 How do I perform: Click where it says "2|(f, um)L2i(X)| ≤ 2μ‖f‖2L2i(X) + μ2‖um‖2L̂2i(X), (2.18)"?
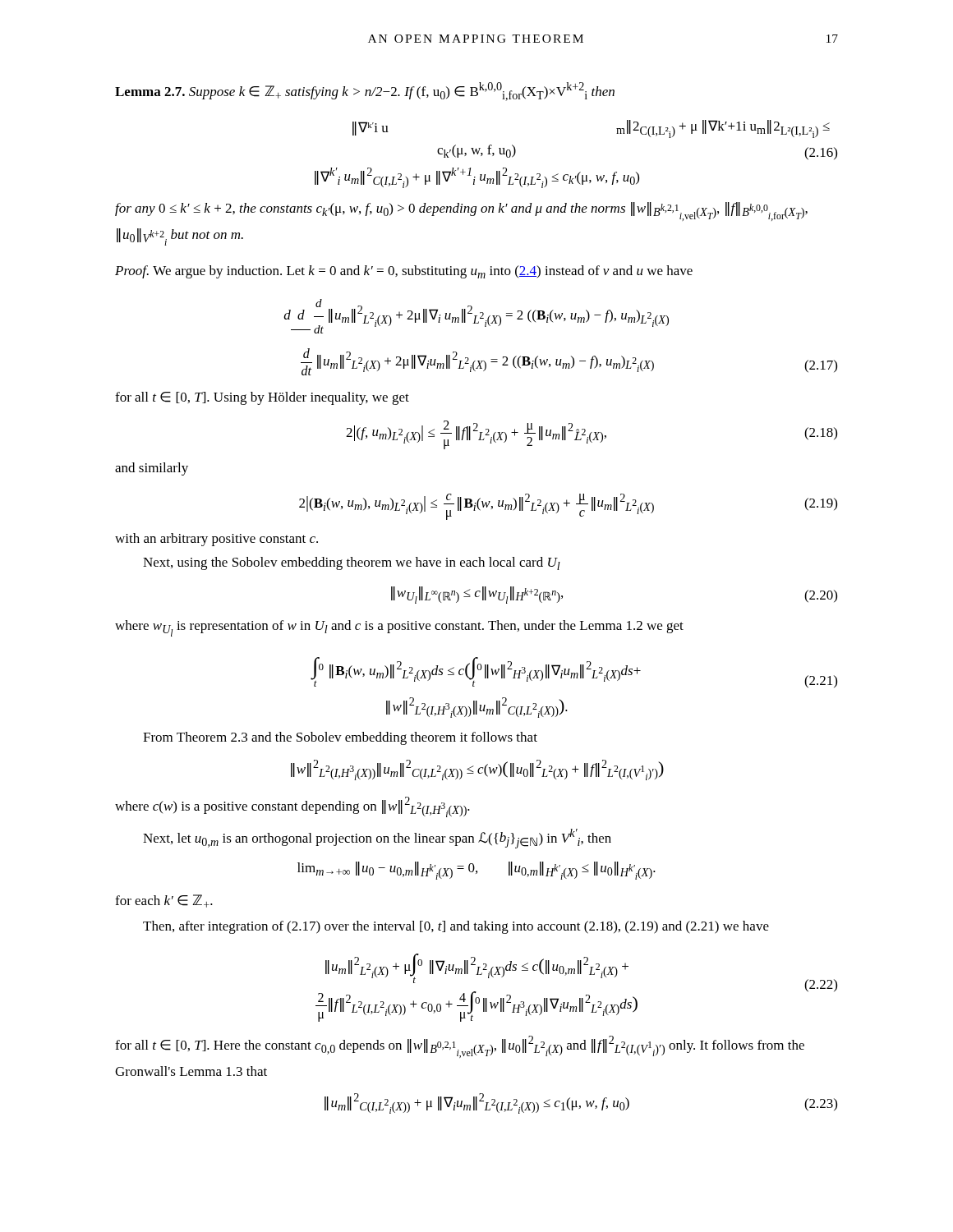476,433
